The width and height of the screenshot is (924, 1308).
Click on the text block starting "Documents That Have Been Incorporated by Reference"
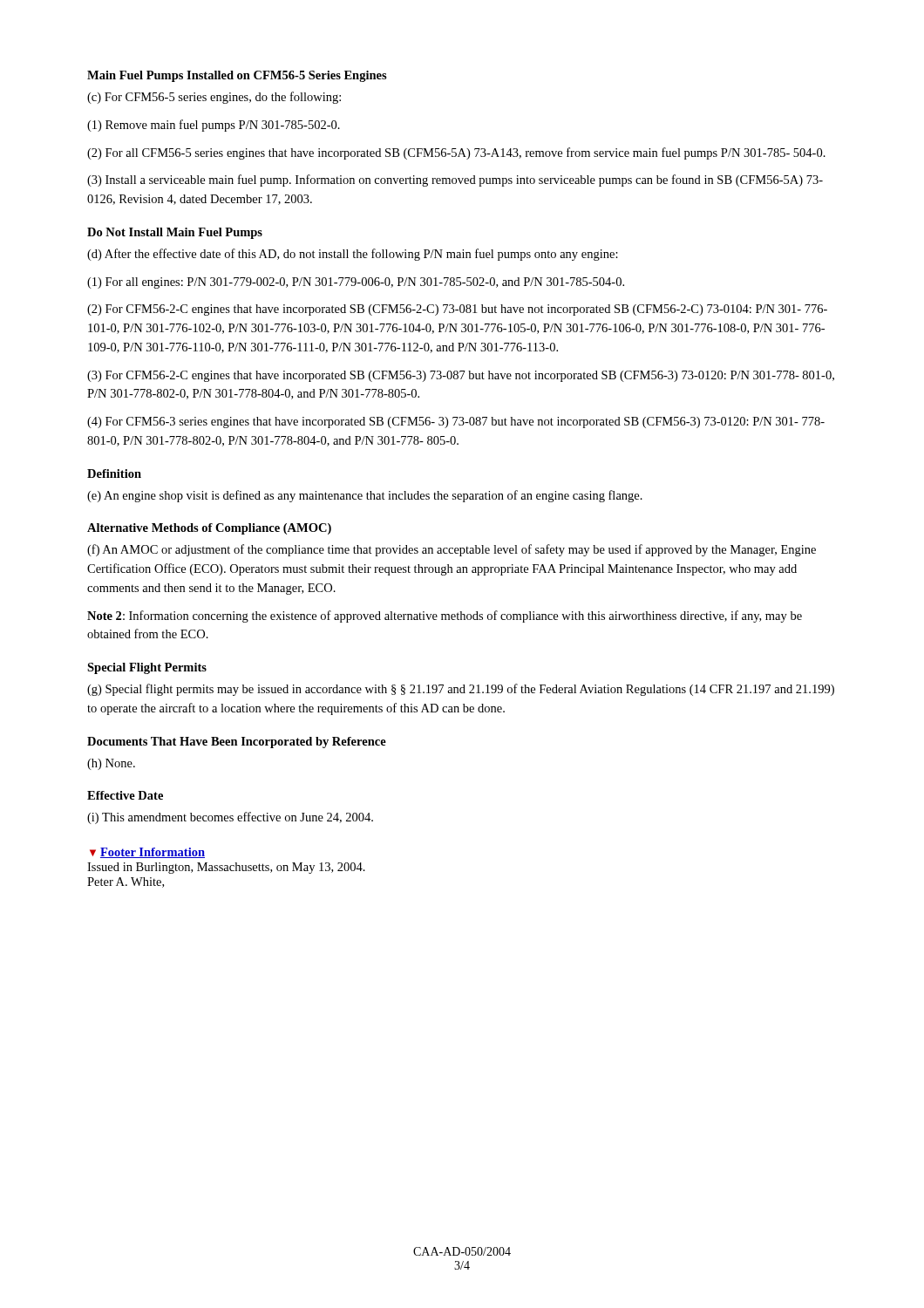[236, 741]
